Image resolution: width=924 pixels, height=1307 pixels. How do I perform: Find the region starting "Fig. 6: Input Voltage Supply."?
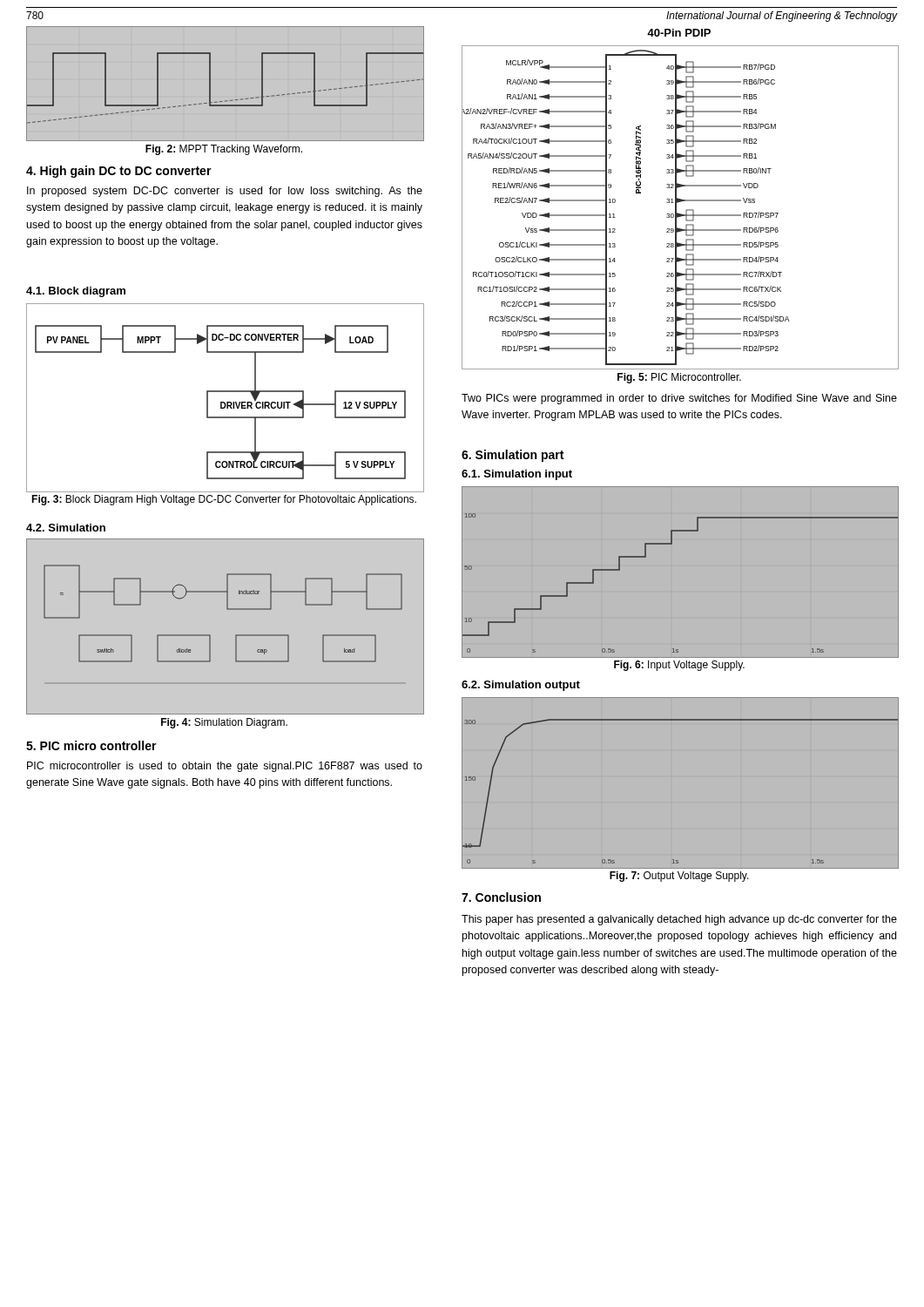pos(679,665)
